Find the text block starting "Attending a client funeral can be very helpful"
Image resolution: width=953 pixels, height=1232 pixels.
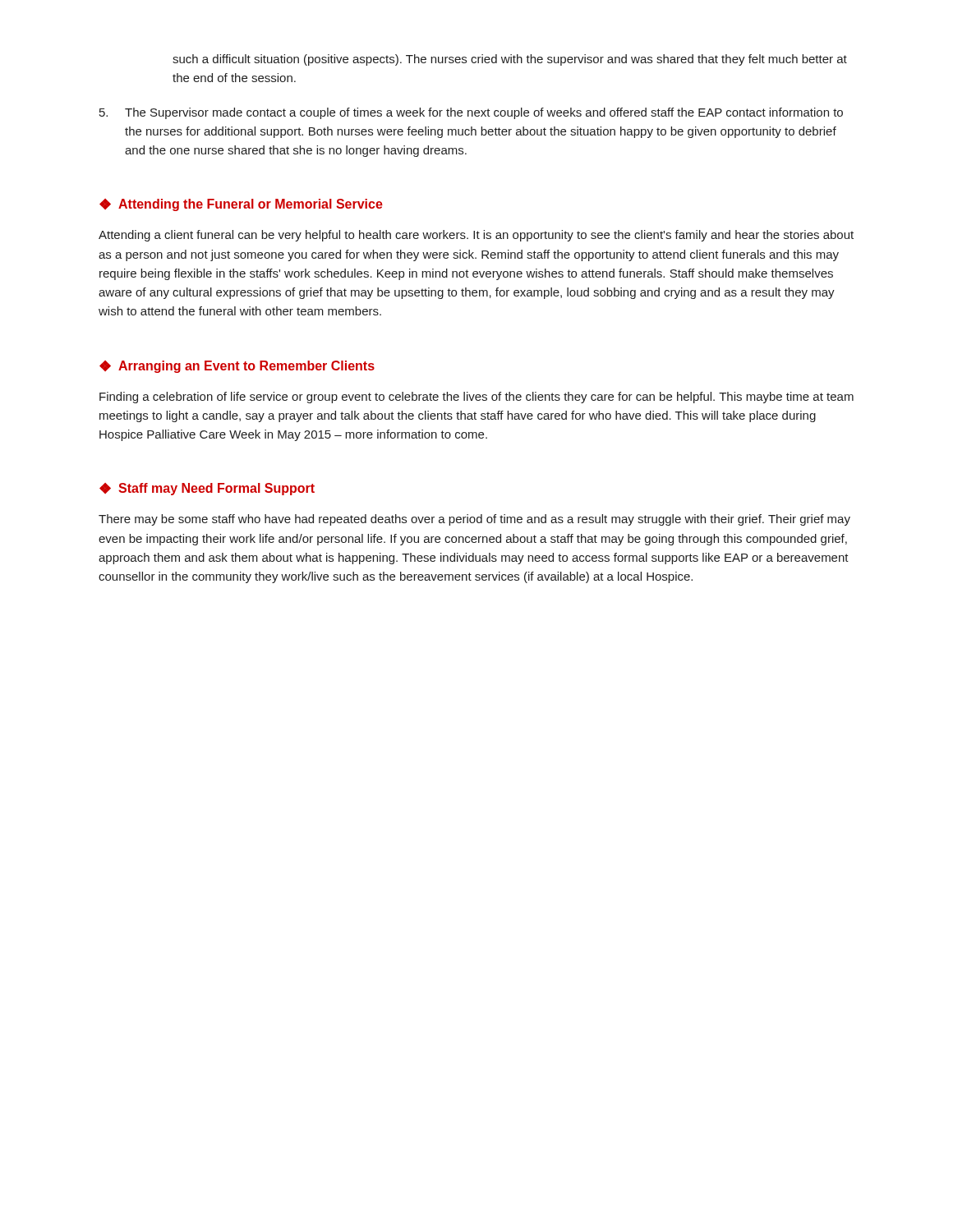[x=476, y=273]
